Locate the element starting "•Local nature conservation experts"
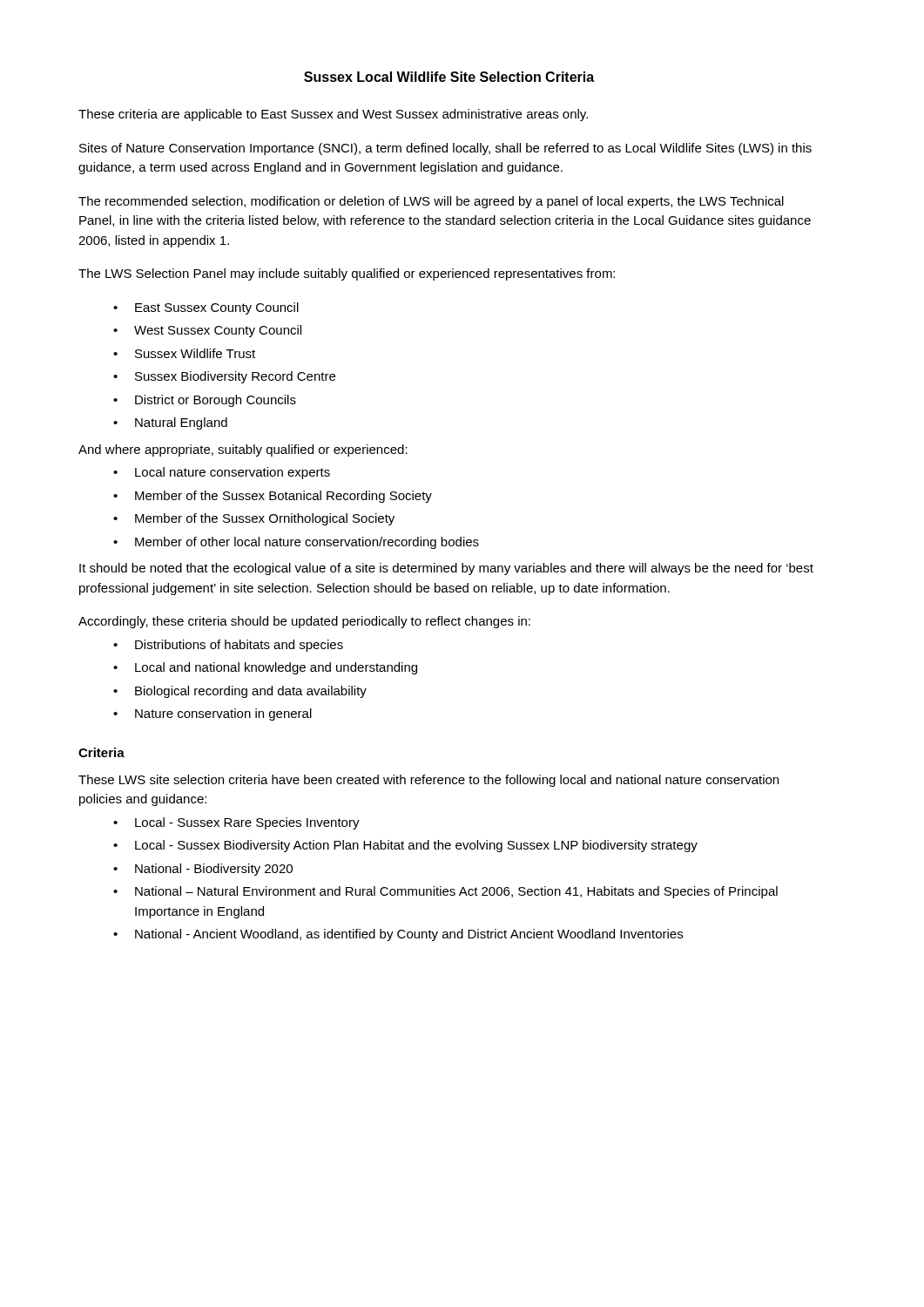 tap(222, 472)
